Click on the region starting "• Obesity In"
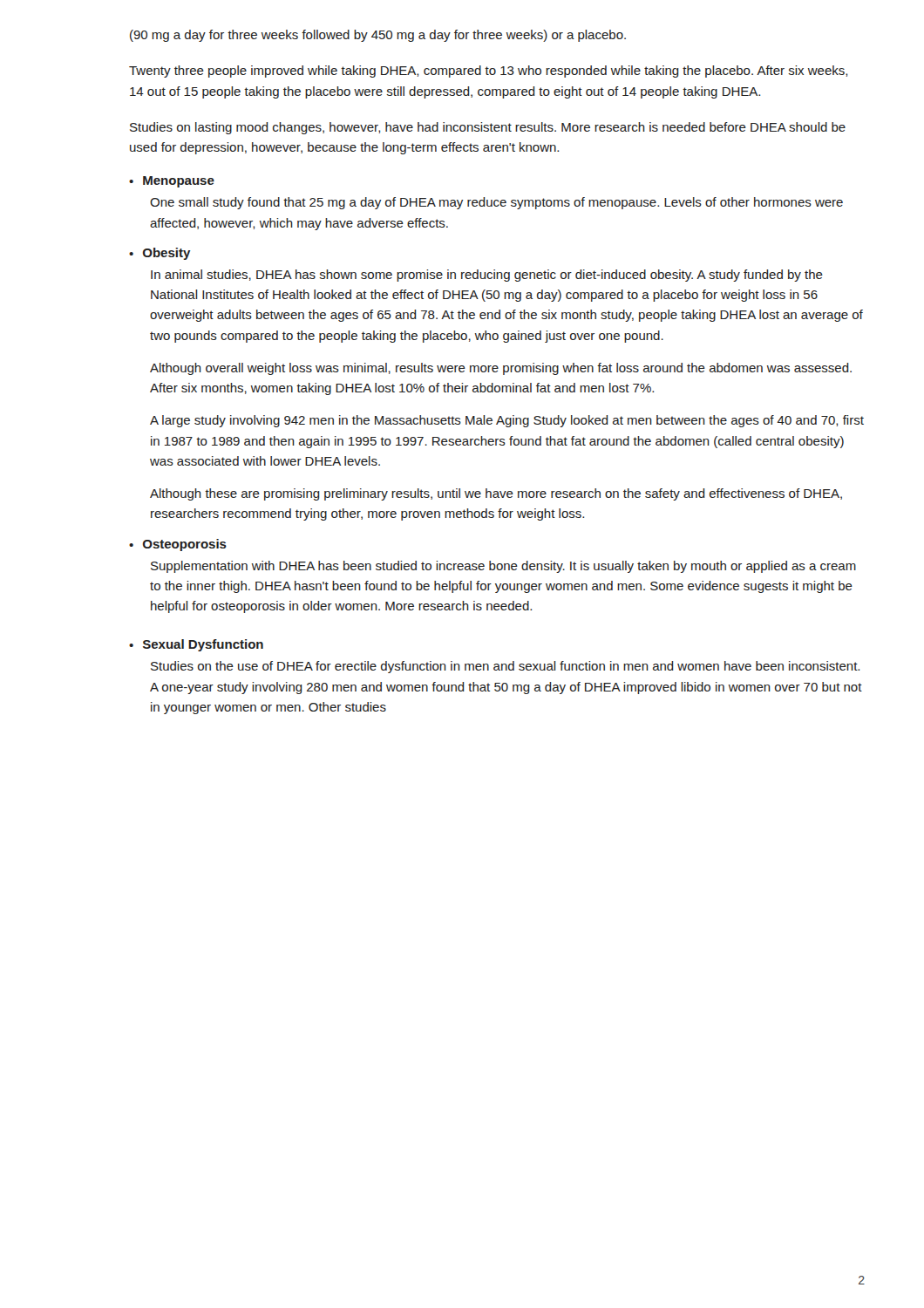924x1308 pixels. [497, 384]
